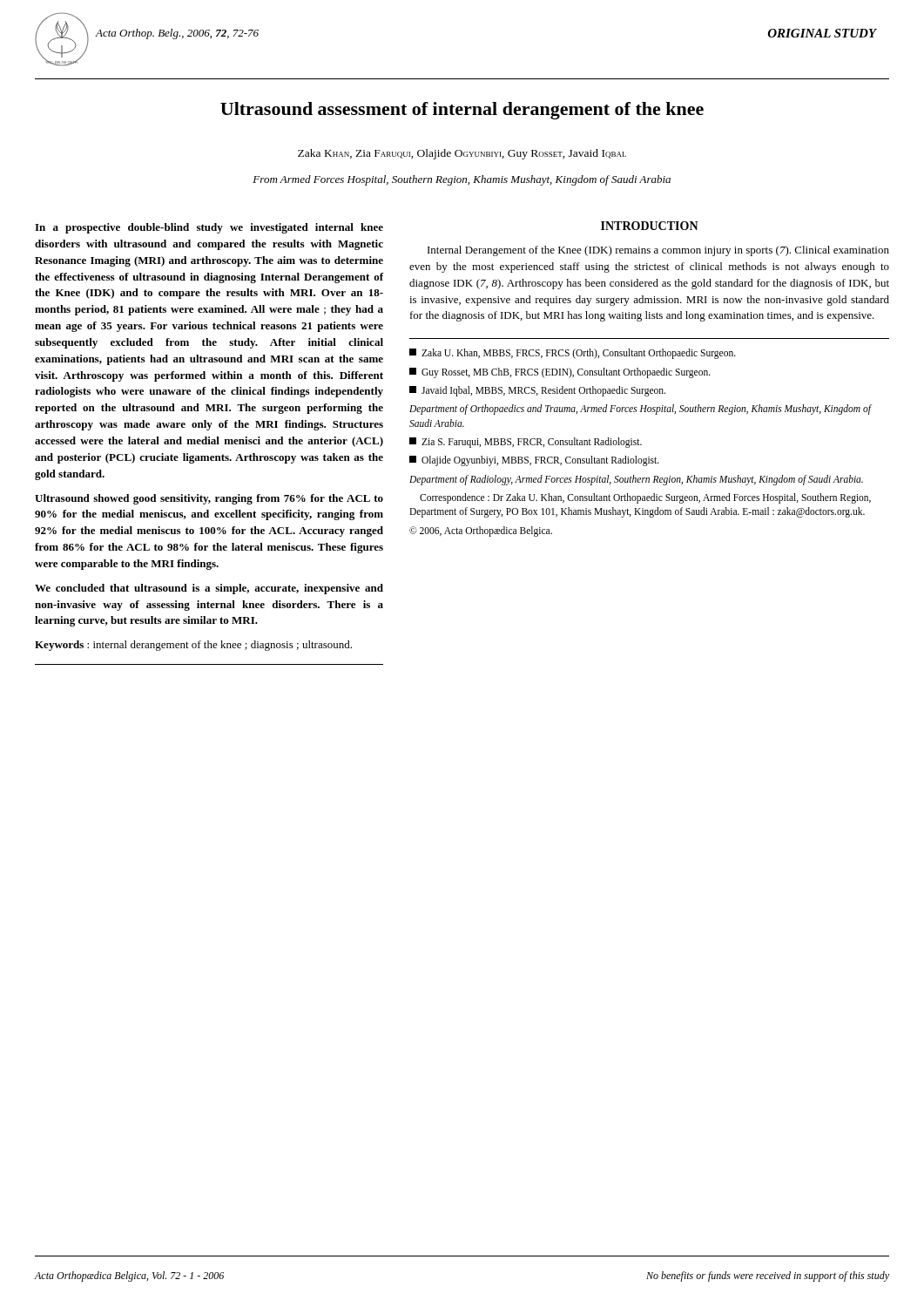This screenshot has width=924, height=1307.
Task: Find the text block that reads "In a prospective double-blind study we investigated internal"
Action: [209, 424]
